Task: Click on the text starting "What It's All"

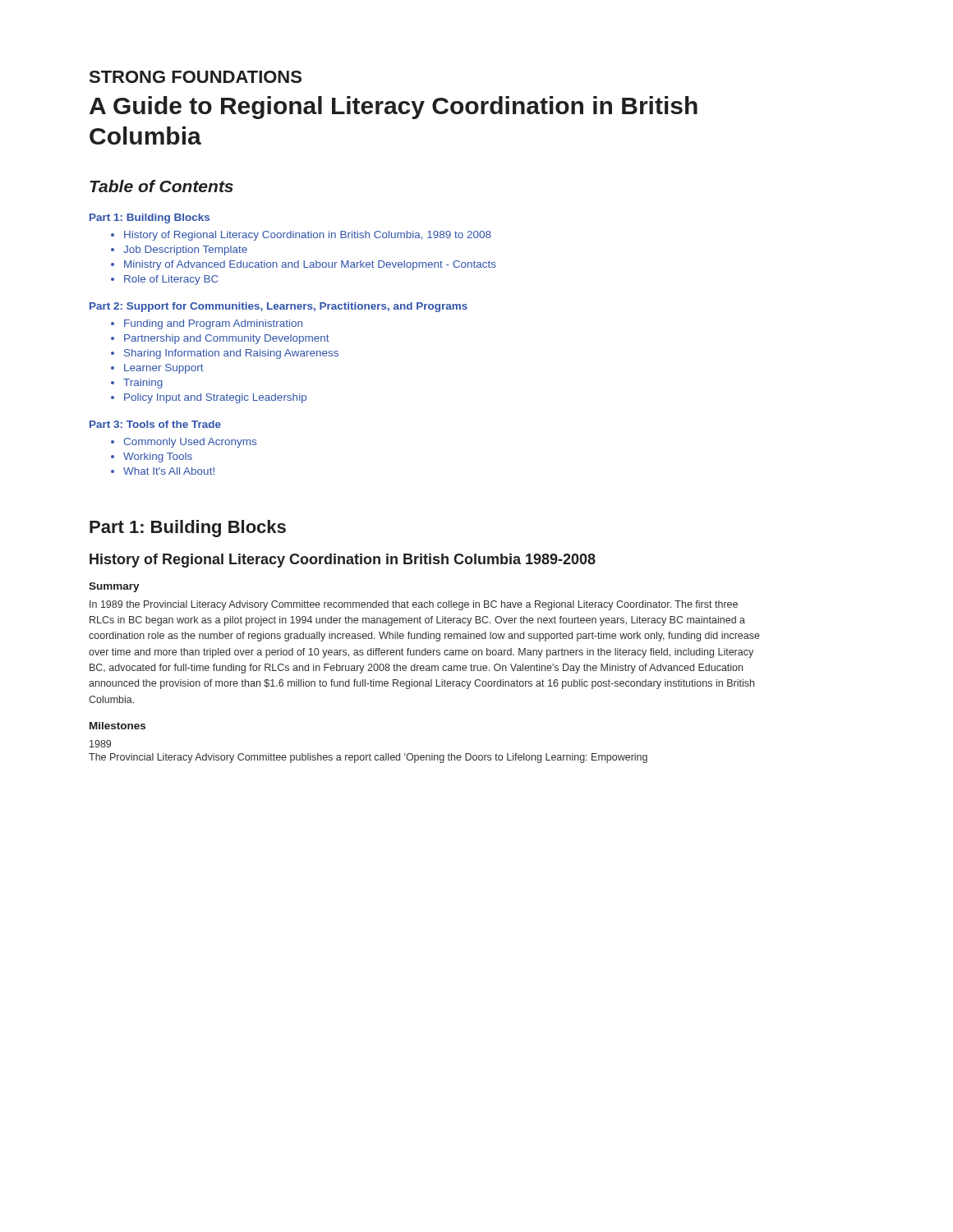Action: pos(169,471)
